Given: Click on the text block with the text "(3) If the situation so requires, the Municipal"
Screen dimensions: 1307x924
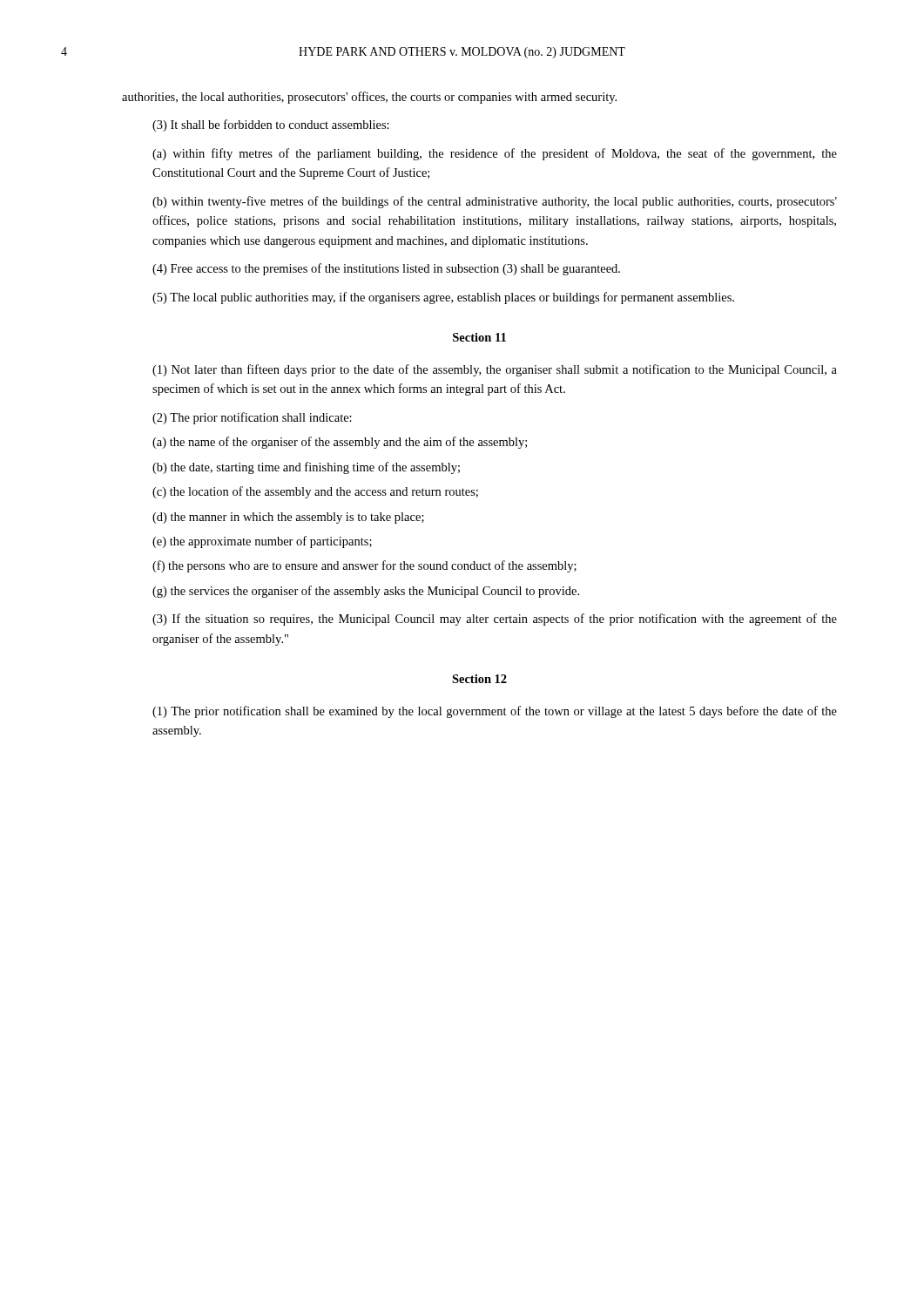Looking at the screenshot, I should click(495, 629).
